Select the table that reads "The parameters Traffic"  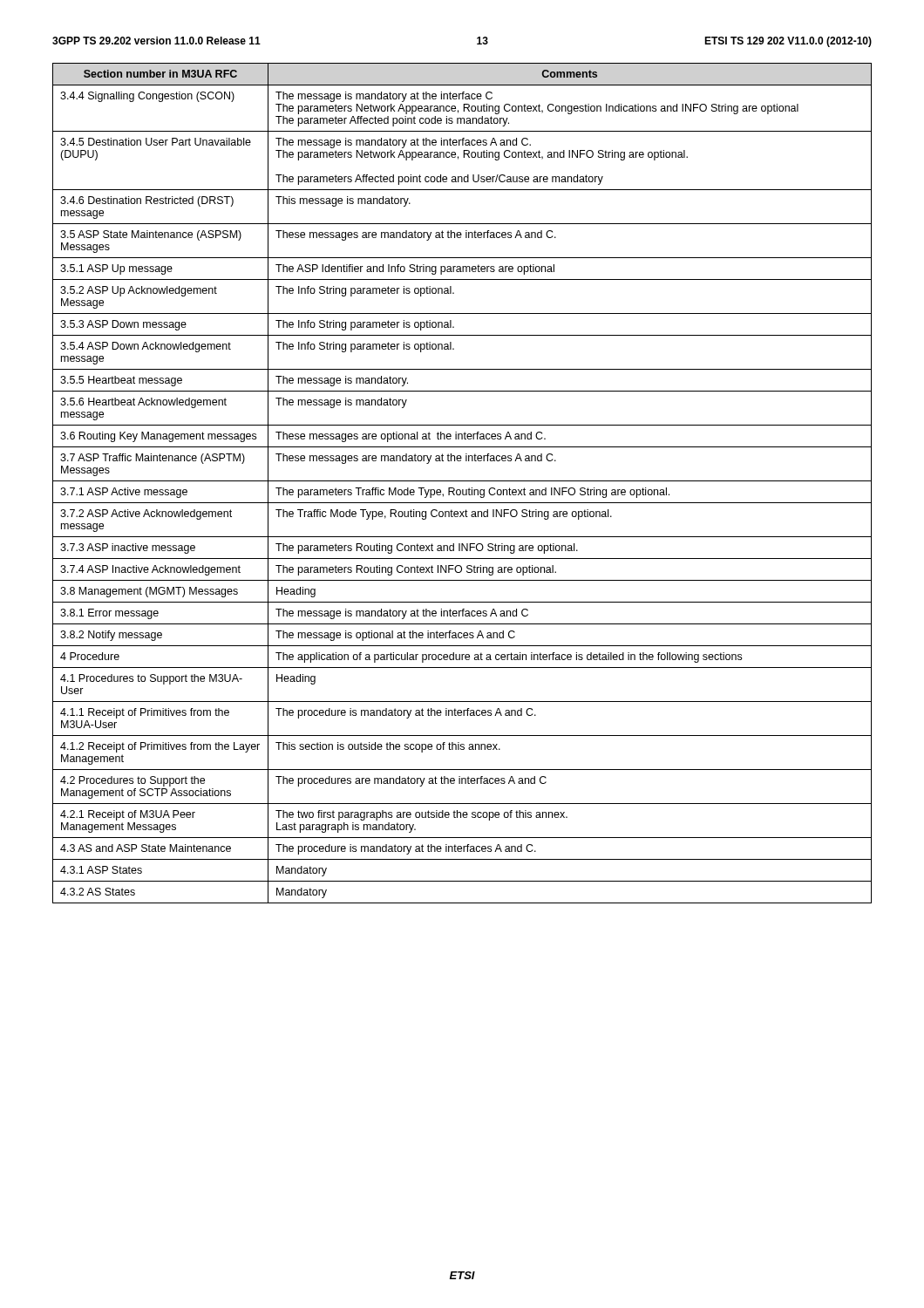[462, 483]
